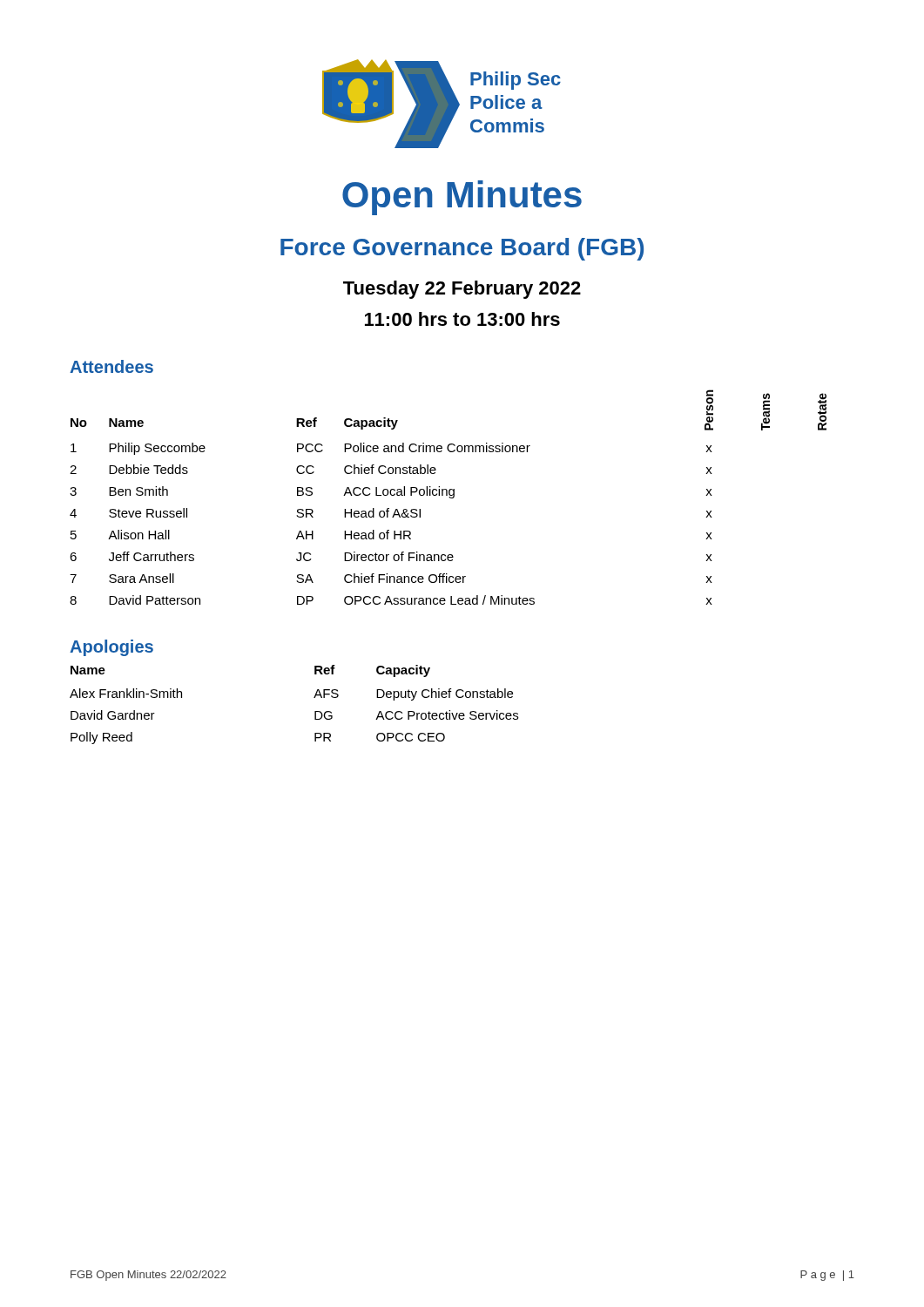
Task: Select the element starting "11:00 hrs to"
Action: click(462, 319)
